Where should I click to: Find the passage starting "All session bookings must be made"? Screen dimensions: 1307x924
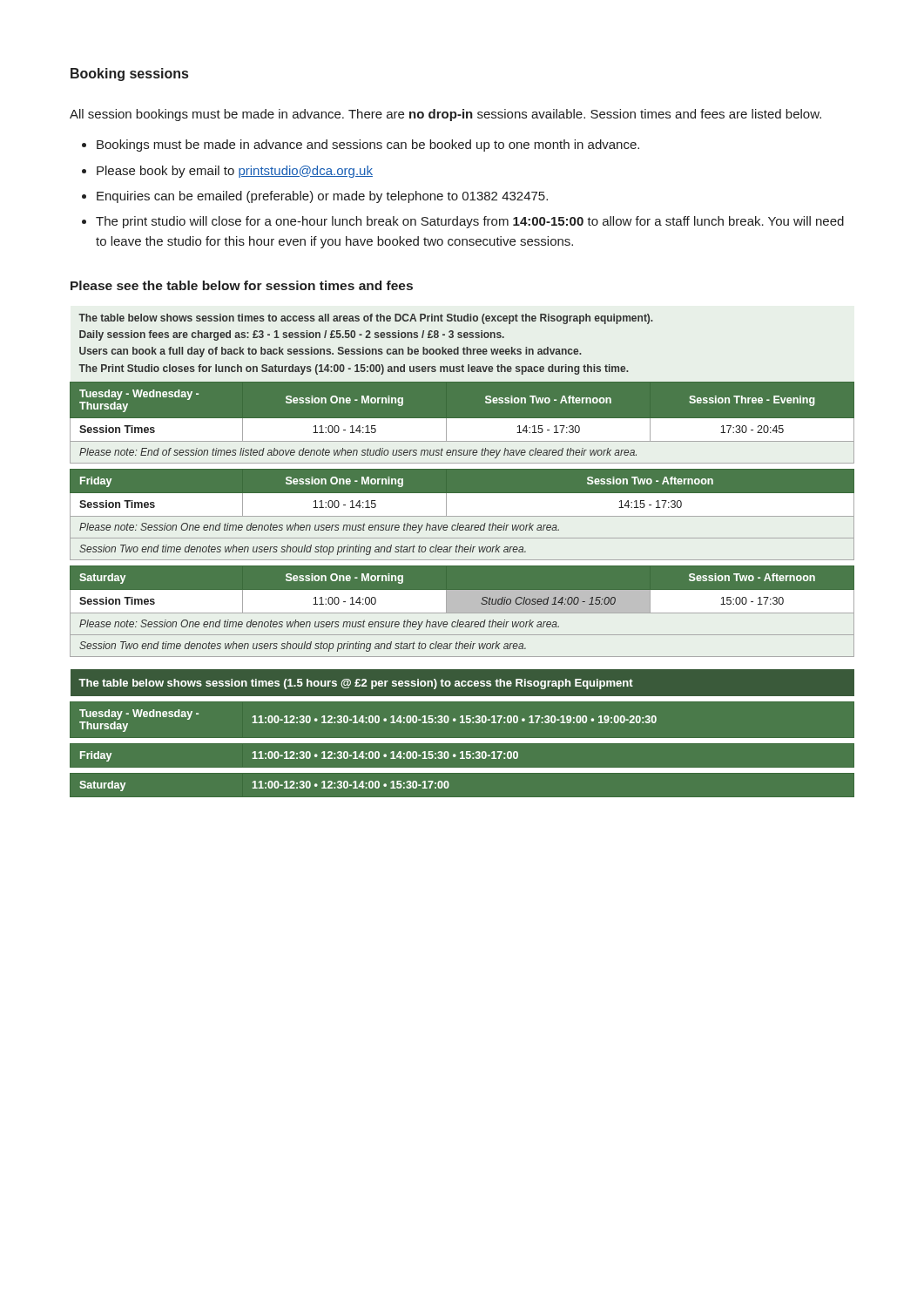pos(462,114)
